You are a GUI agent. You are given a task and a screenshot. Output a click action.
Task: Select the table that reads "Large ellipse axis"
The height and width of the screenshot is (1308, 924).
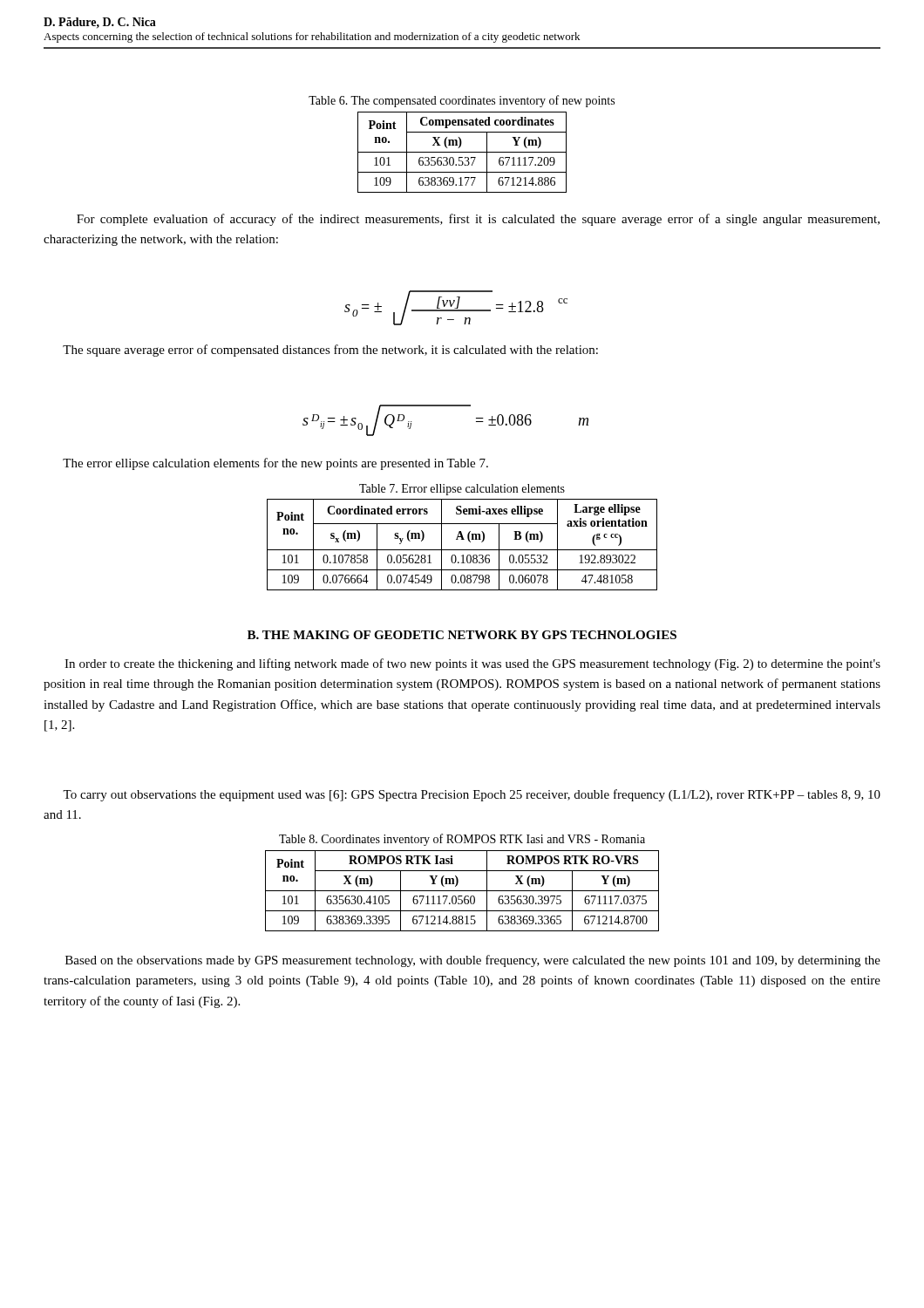point(462,544)
